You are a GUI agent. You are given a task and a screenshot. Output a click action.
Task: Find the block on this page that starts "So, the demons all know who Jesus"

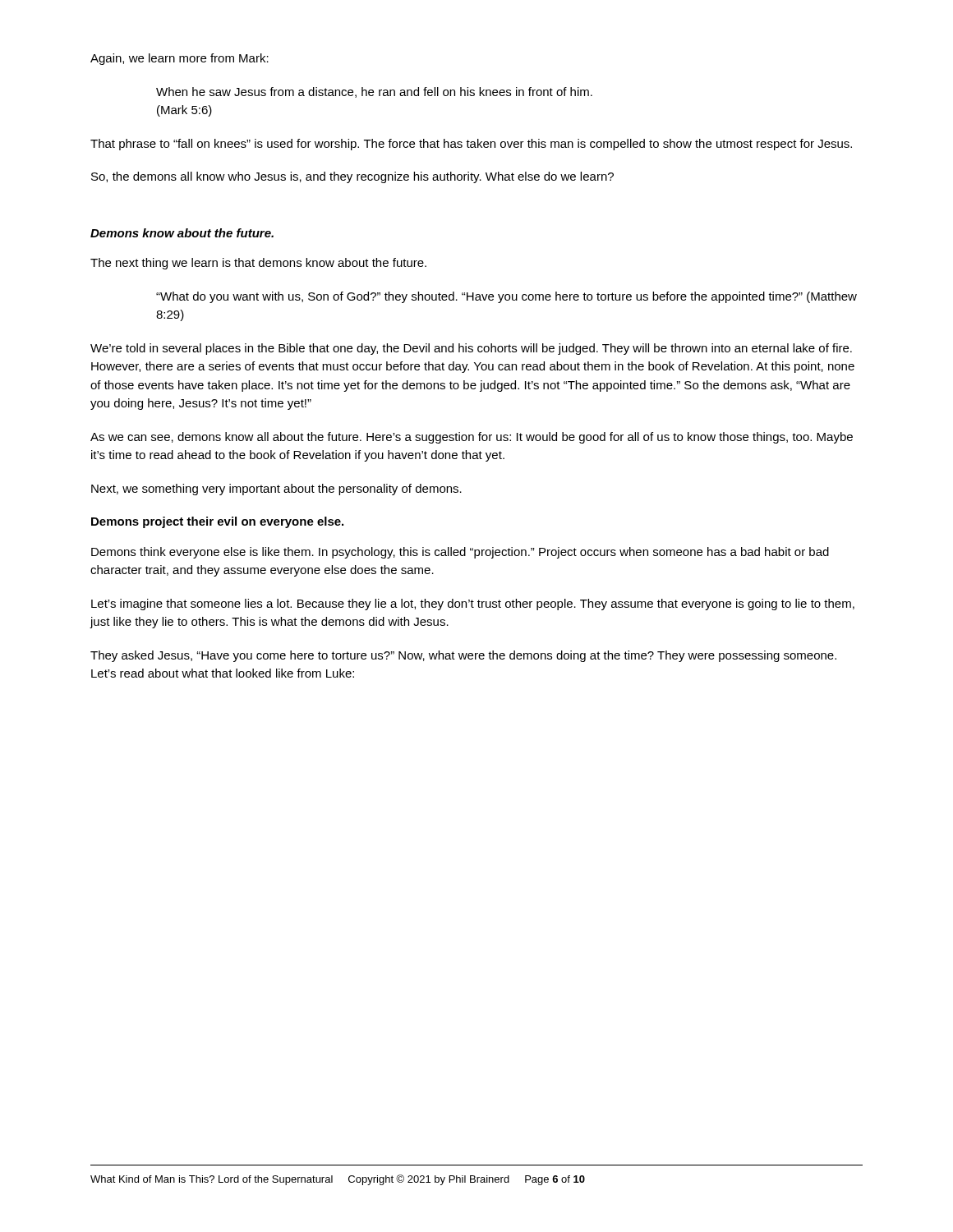click(x=352, y=176)
